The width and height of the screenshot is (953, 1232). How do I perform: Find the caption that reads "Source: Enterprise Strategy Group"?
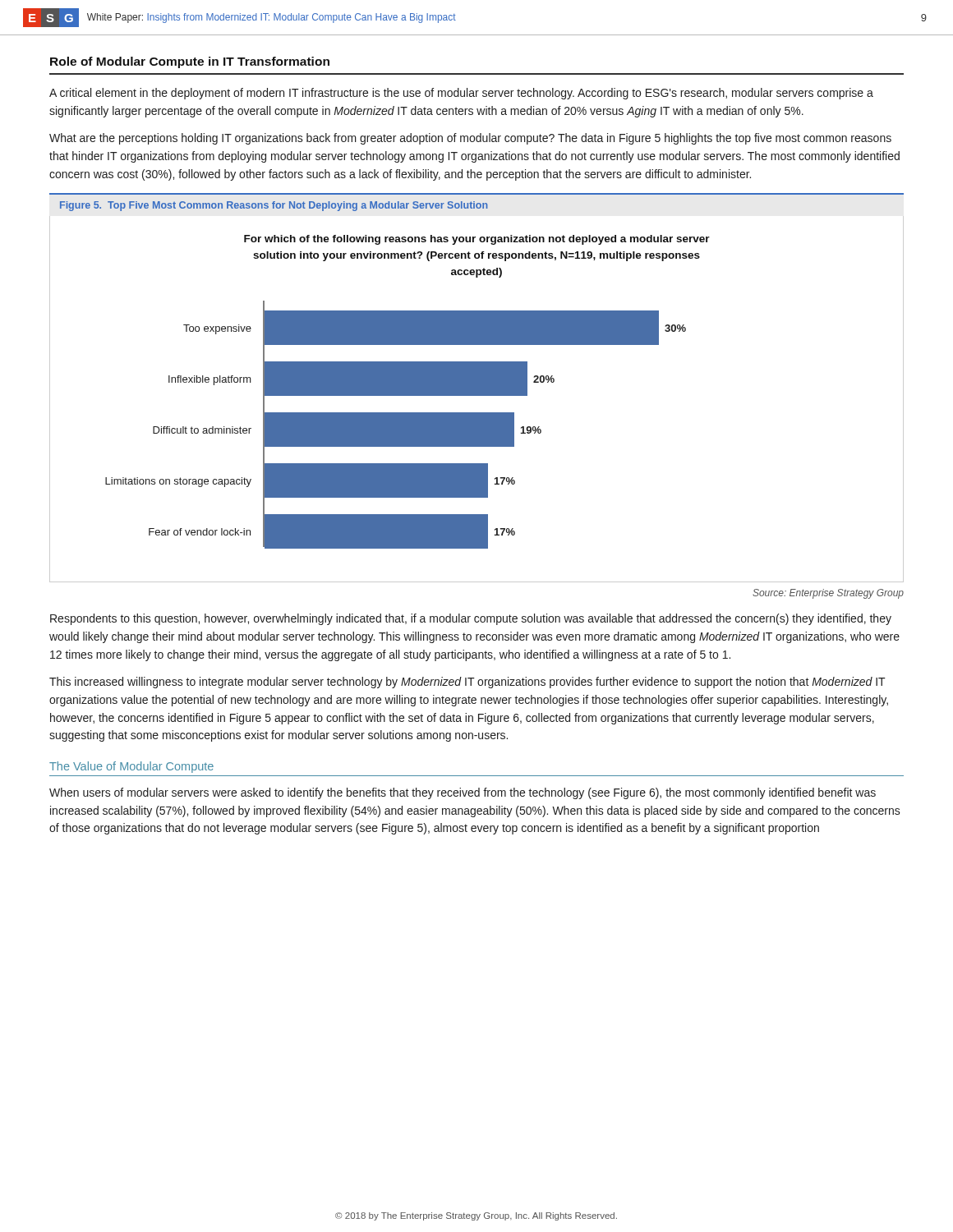[x=828, y=593]
